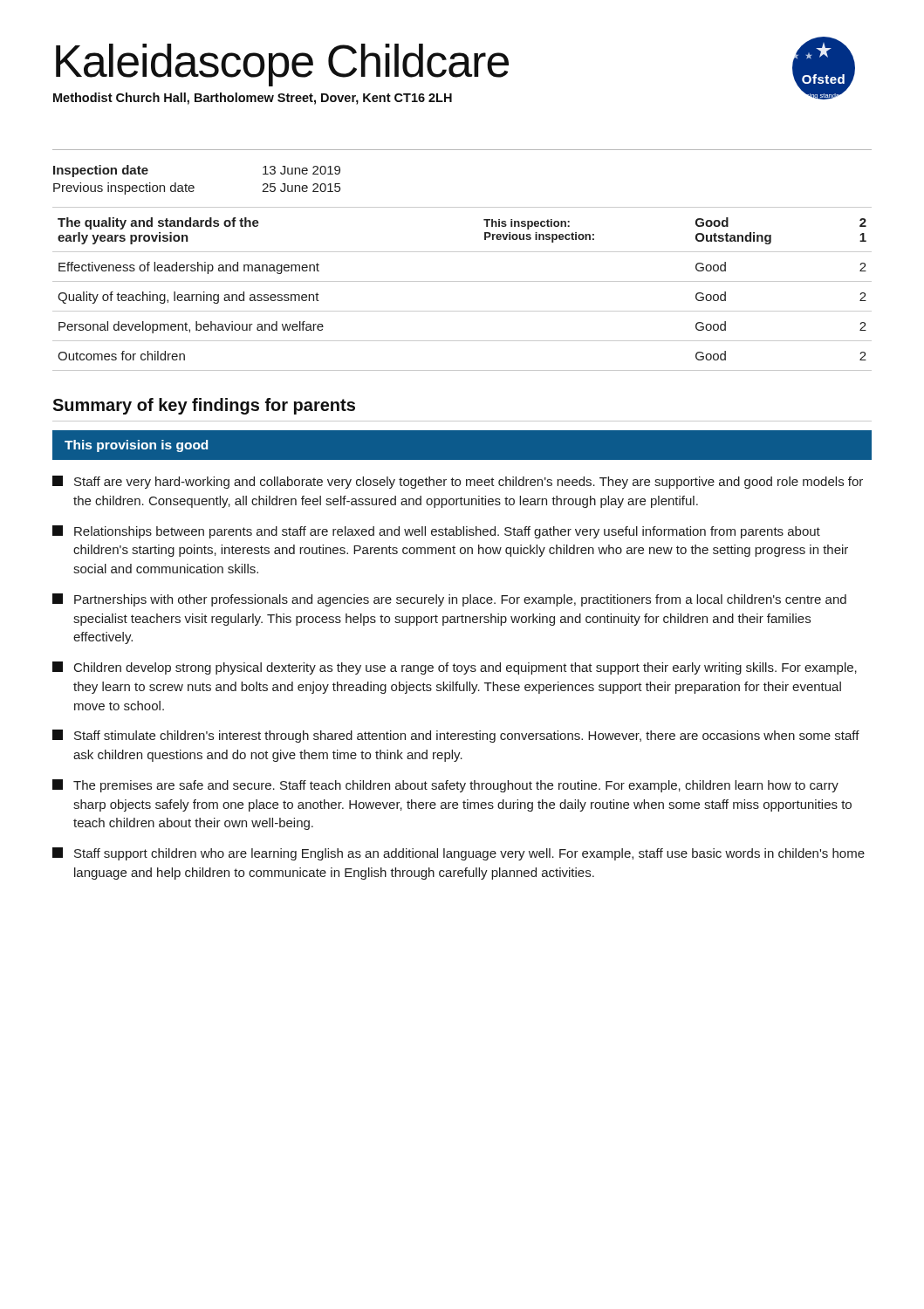This screenshot has height=1309, width=924.
Task: Point to the block beginning "Children develop strong physical dexterity as"
Action: pyautogui.click(x=462, y=687)
